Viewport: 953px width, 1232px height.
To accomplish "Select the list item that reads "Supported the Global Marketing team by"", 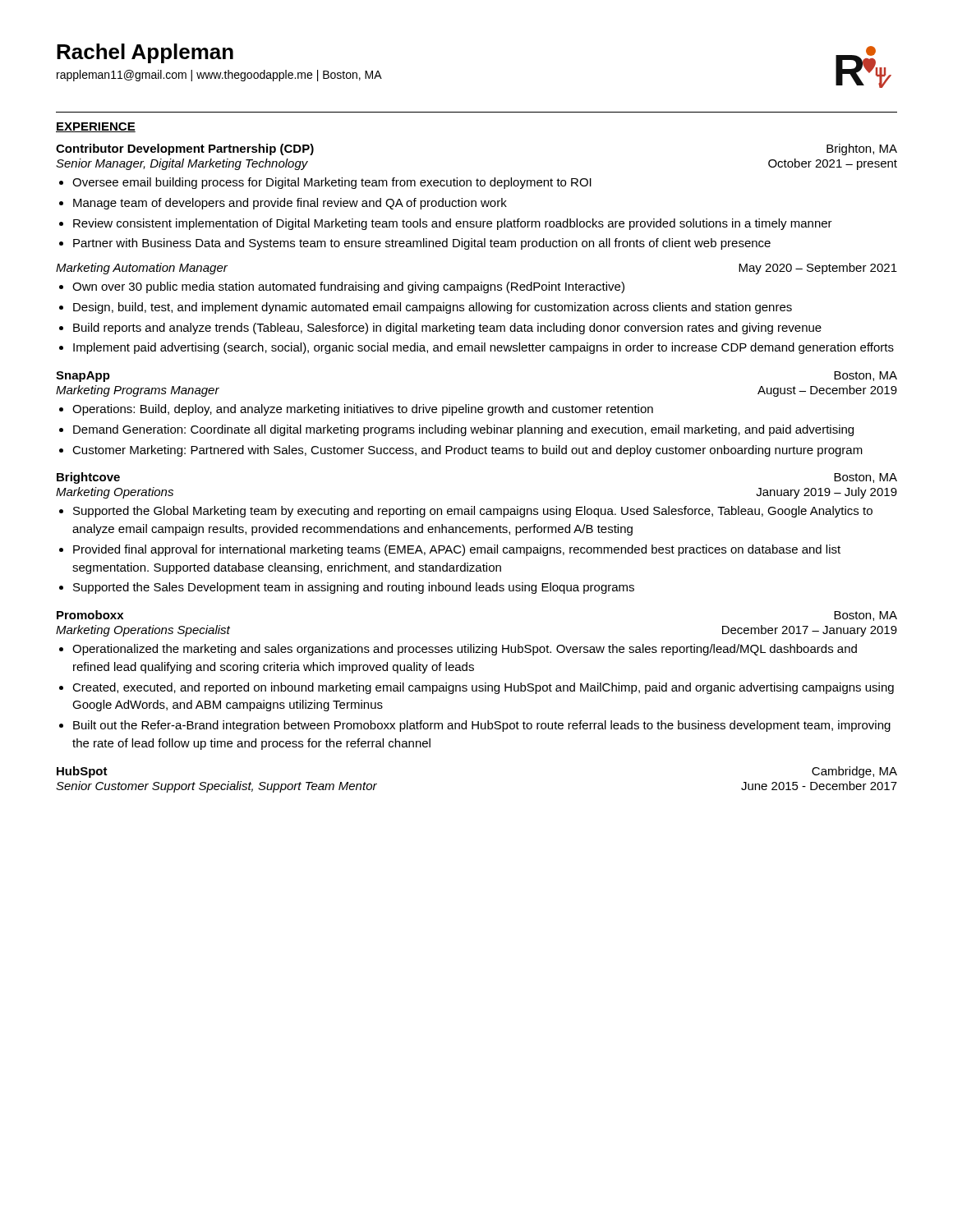I will (473, 520).
